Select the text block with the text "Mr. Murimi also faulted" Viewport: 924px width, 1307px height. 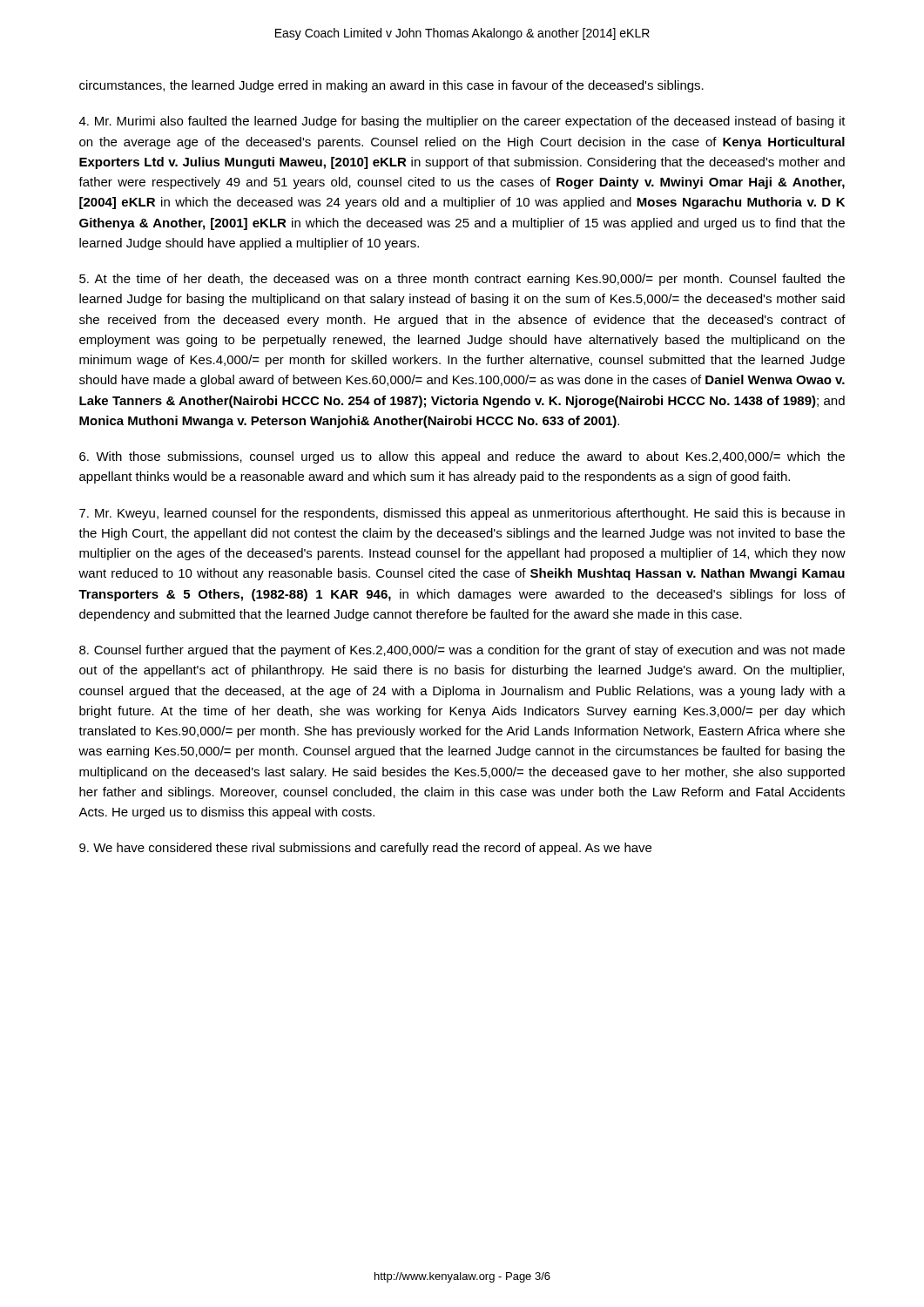(x=462, y=182)
